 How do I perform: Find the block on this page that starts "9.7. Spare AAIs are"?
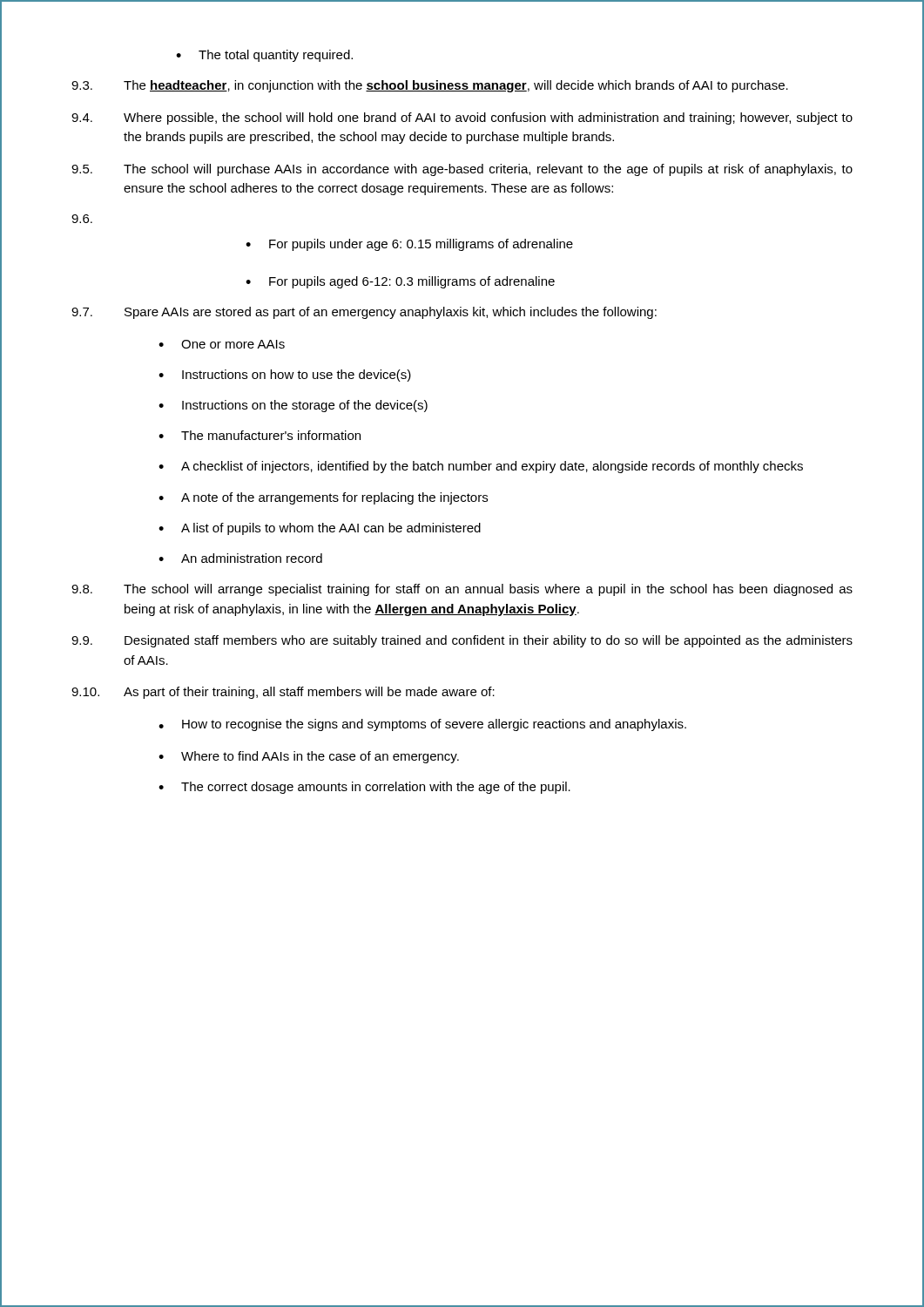coord(462,312)
